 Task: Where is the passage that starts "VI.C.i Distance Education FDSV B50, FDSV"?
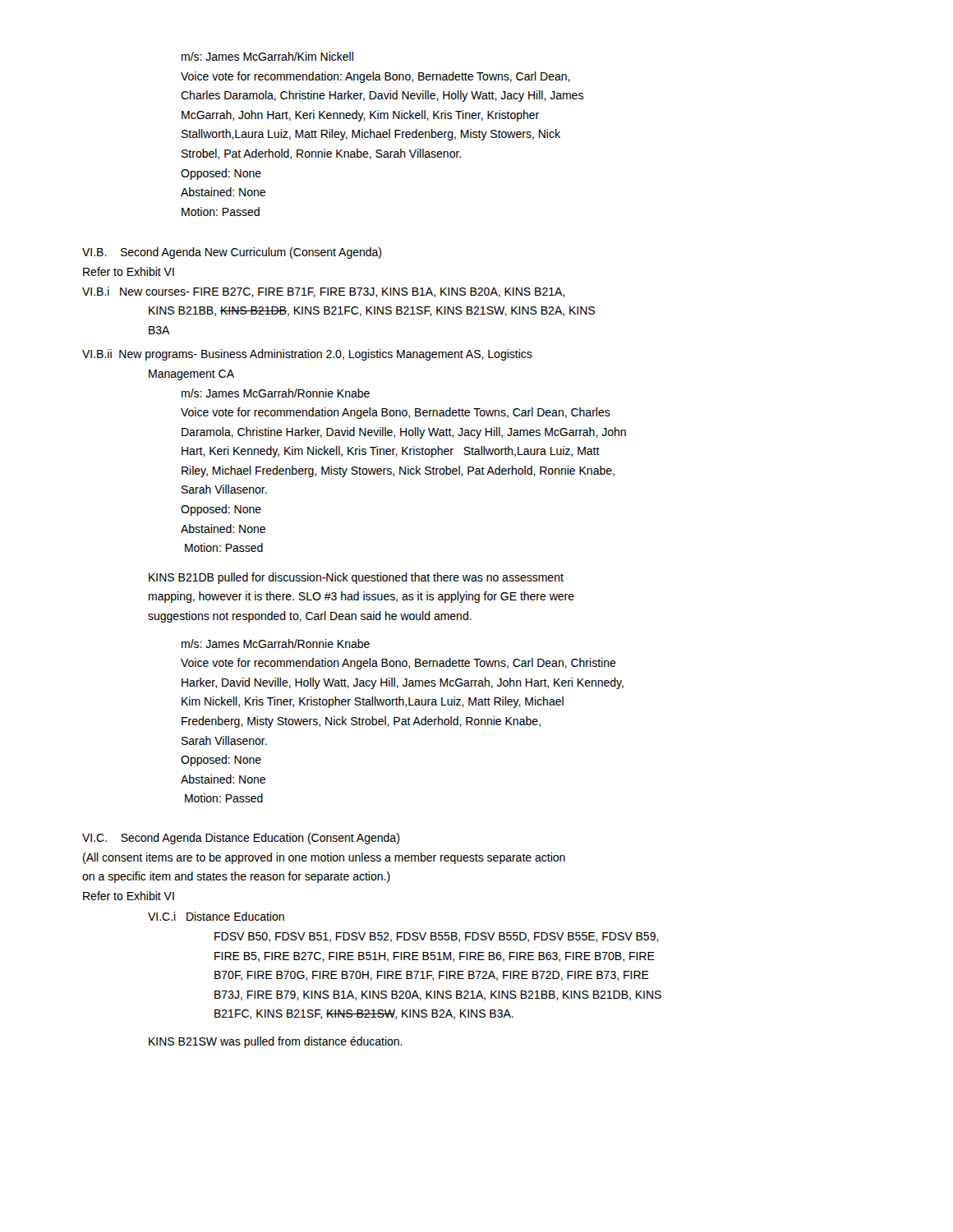pos(518,966)
